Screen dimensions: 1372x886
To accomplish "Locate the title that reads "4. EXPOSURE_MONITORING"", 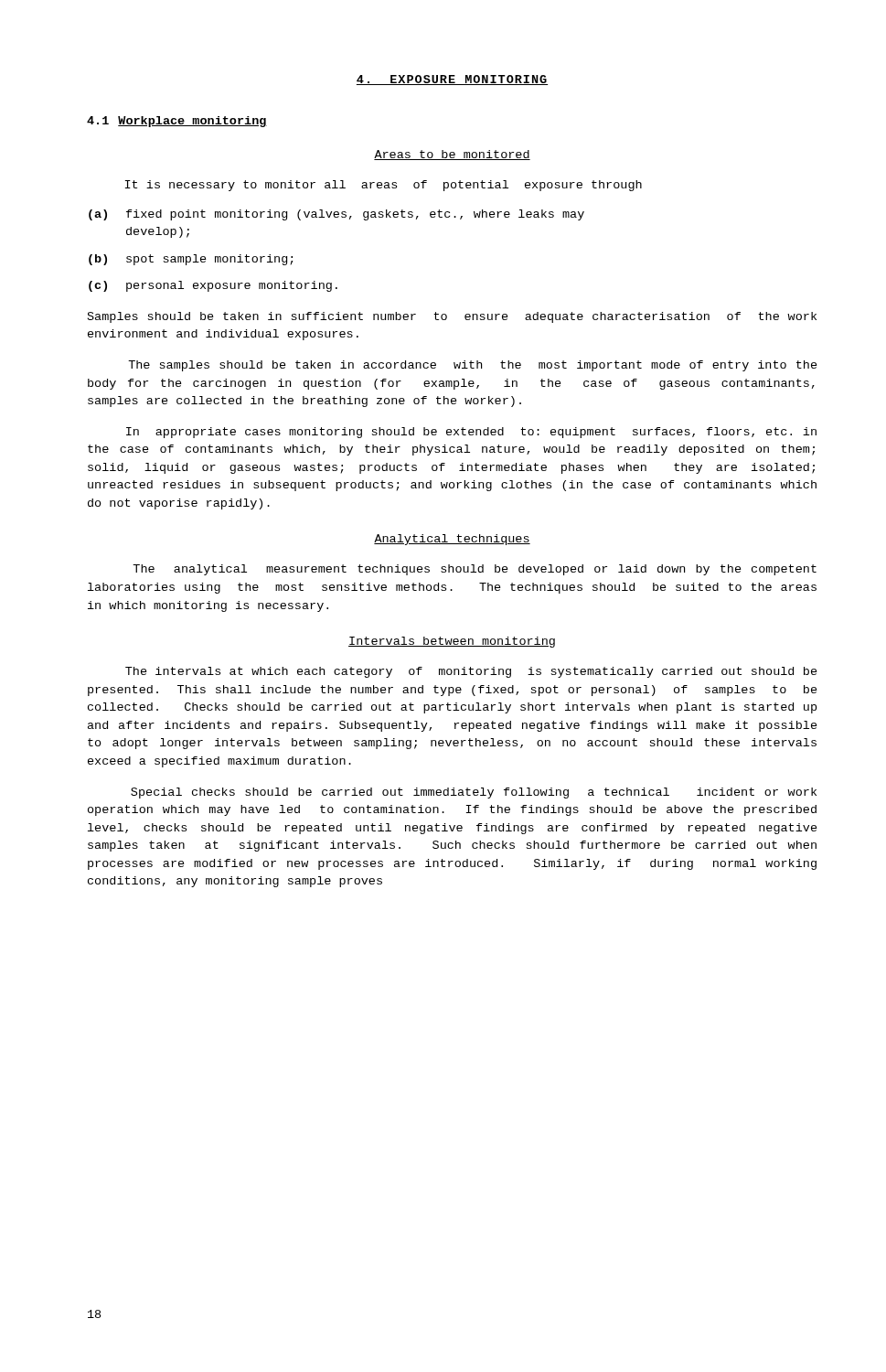I will [452, 80].
